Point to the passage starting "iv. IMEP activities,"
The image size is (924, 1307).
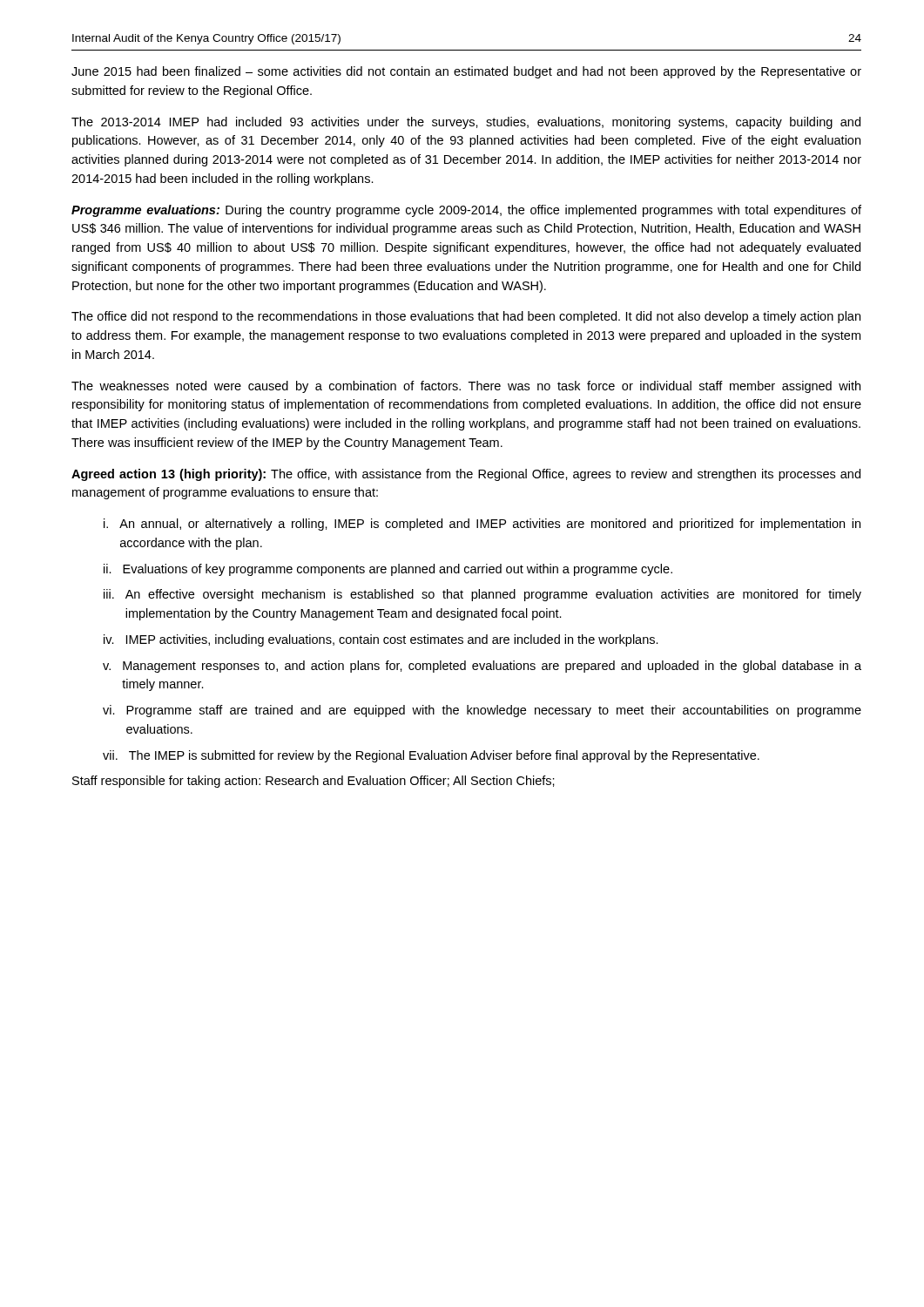click(466, 640)
